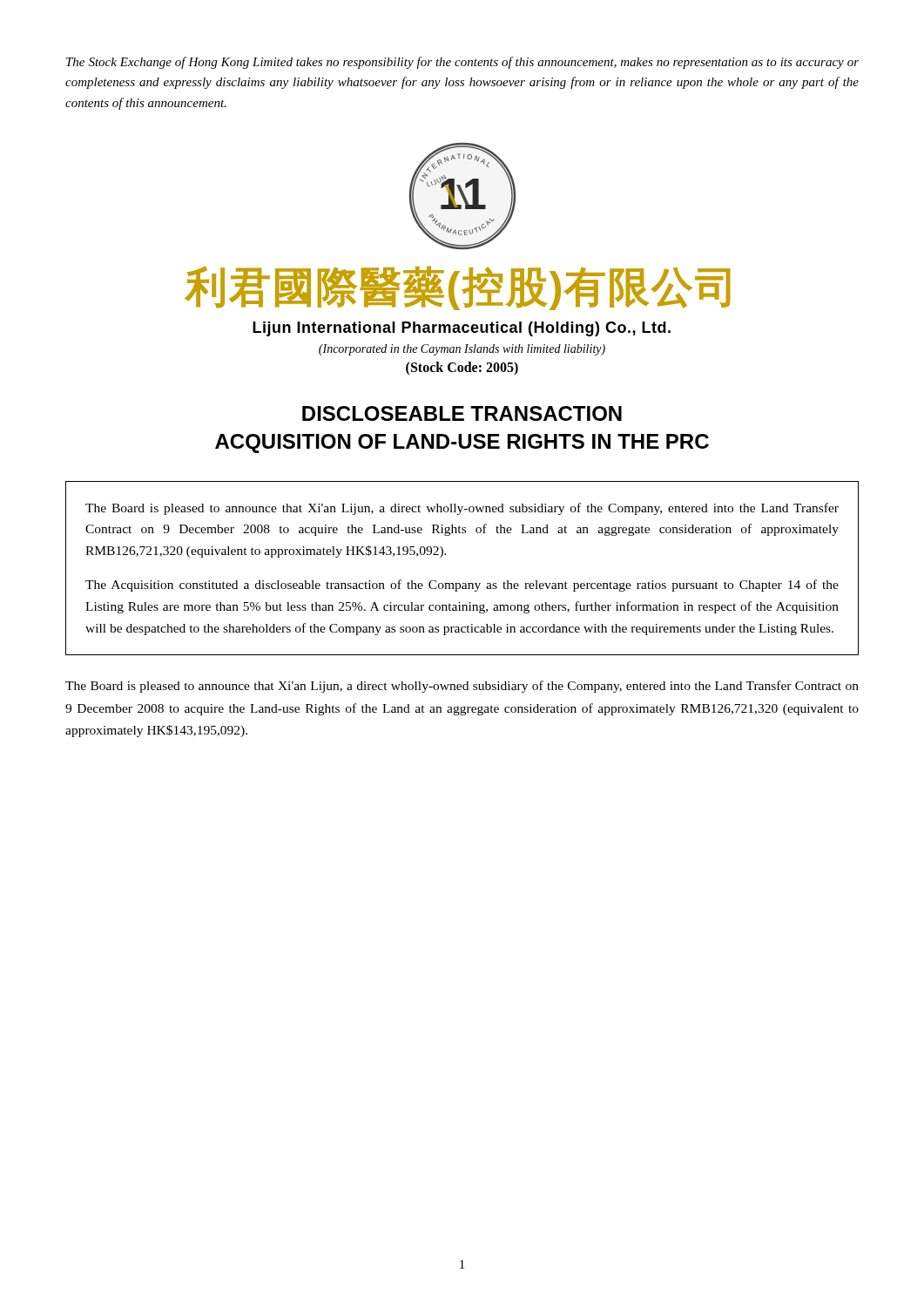The width and height of the screenshot is (924, 1307).
Task: Find the section header on this page that starts "DISCLOSEABLE TRANSACTION ACQUISITION OF LAND-USE RIGHTS IN"
Action: click(x=462, y=427)
